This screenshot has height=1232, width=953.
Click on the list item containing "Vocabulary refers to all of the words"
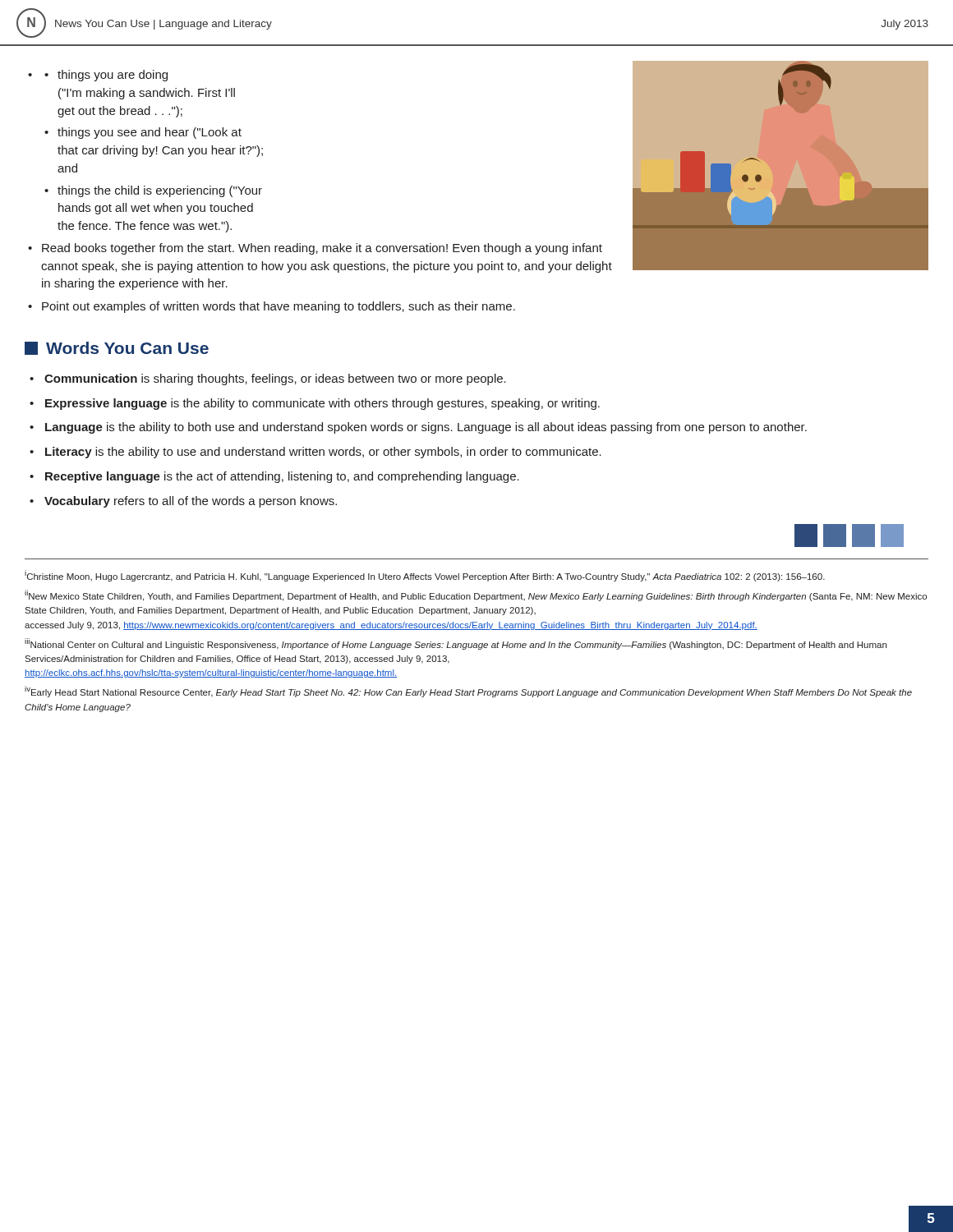point(191,500)
